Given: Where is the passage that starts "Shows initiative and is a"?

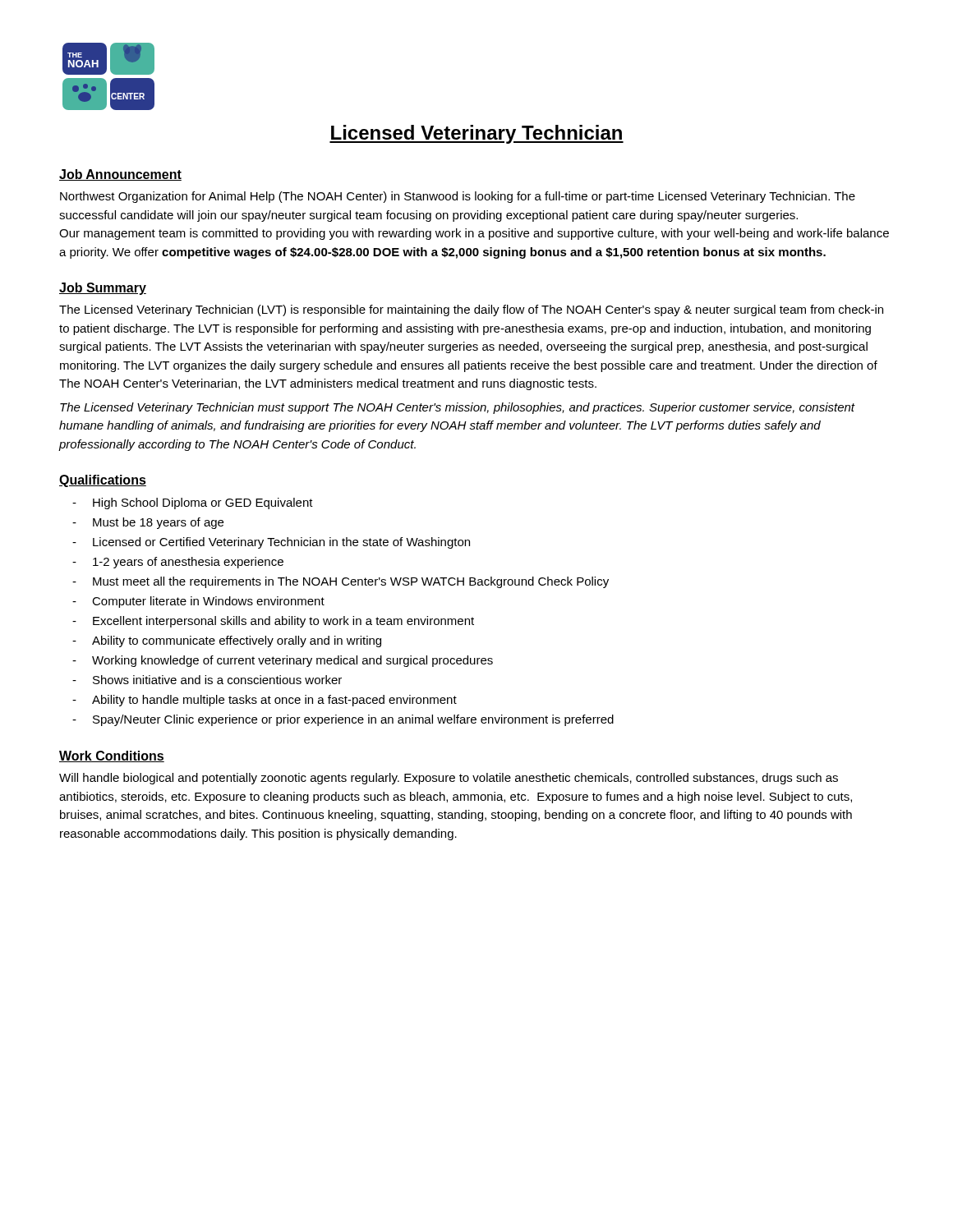Looking at the screenshot, I should [x=217, y=680].
